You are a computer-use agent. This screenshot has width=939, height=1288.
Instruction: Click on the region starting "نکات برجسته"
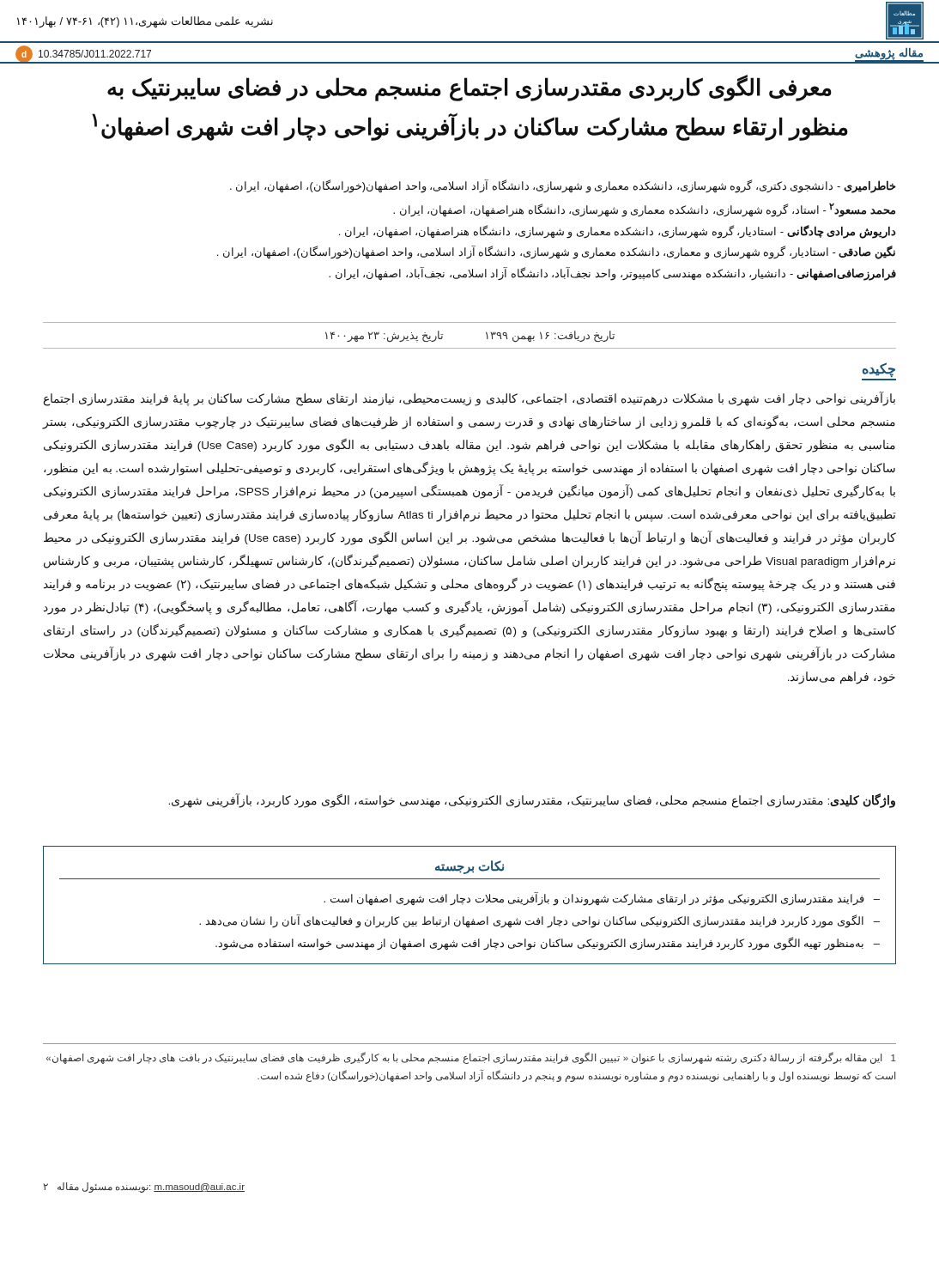pyautogui.click(x=469, y=866)
